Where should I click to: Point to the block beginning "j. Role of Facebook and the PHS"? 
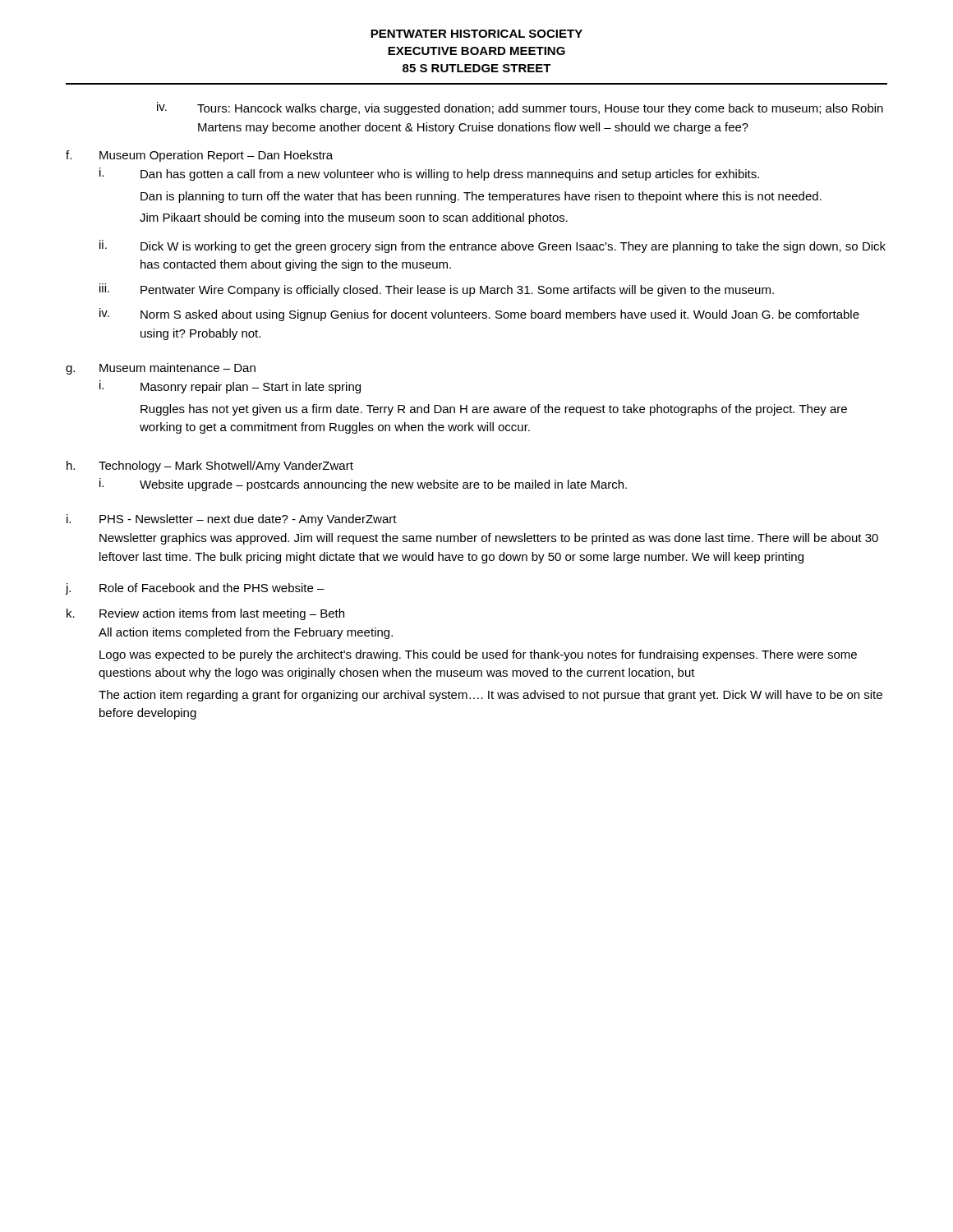[195, 589]
